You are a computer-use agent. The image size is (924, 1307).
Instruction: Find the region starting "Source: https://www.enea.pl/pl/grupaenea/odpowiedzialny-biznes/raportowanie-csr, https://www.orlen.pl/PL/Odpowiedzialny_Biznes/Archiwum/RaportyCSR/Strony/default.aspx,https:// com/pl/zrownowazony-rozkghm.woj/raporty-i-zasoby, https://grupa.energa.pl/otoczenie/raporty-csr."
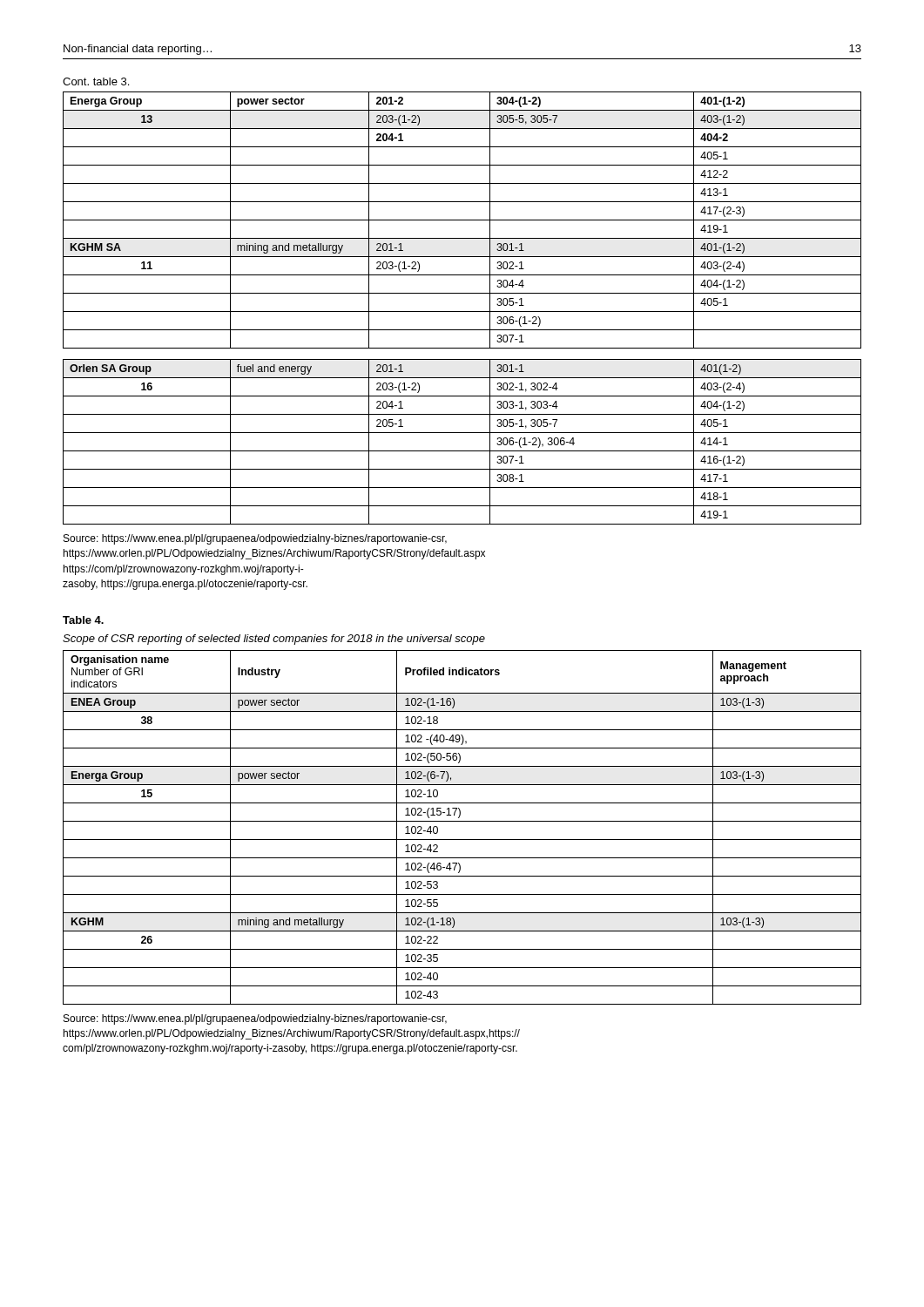coord(291,1033)
